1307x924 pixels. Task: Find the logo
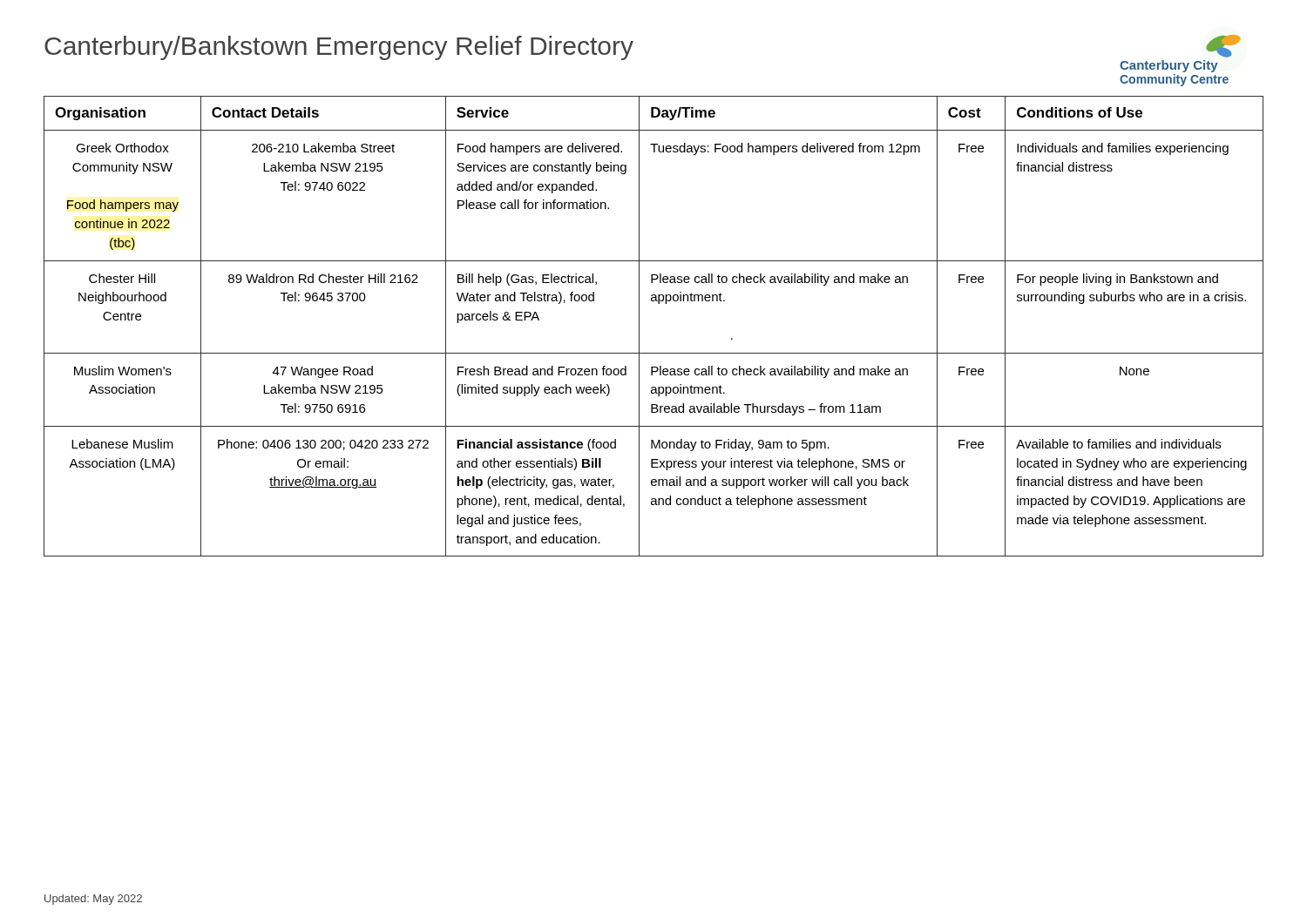tap(1187, 65)
